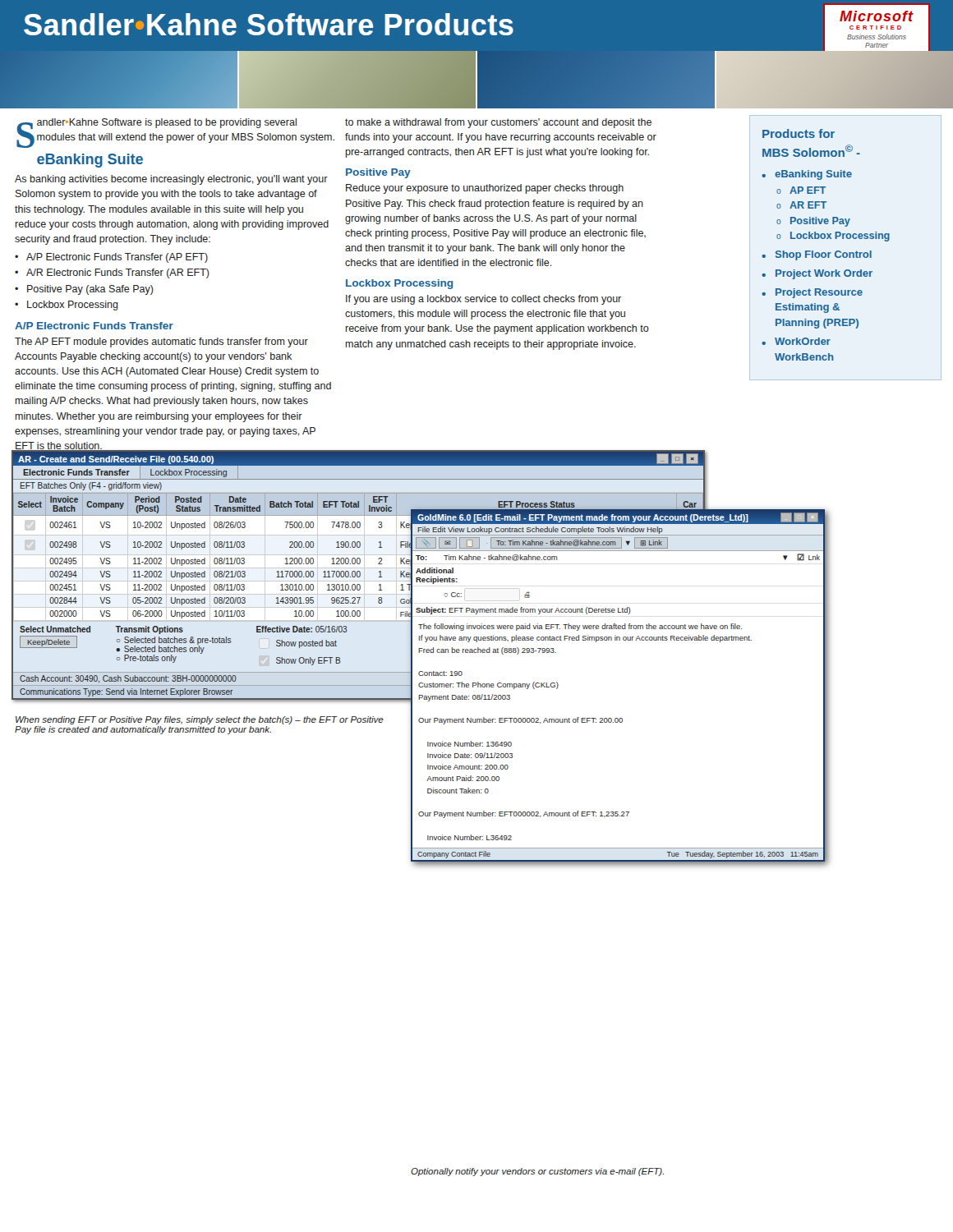The image size is (953, 1232).
Task: Navigate to the block starting "Optionally notify your vendors or customers"
Action: pos(538,1171)
